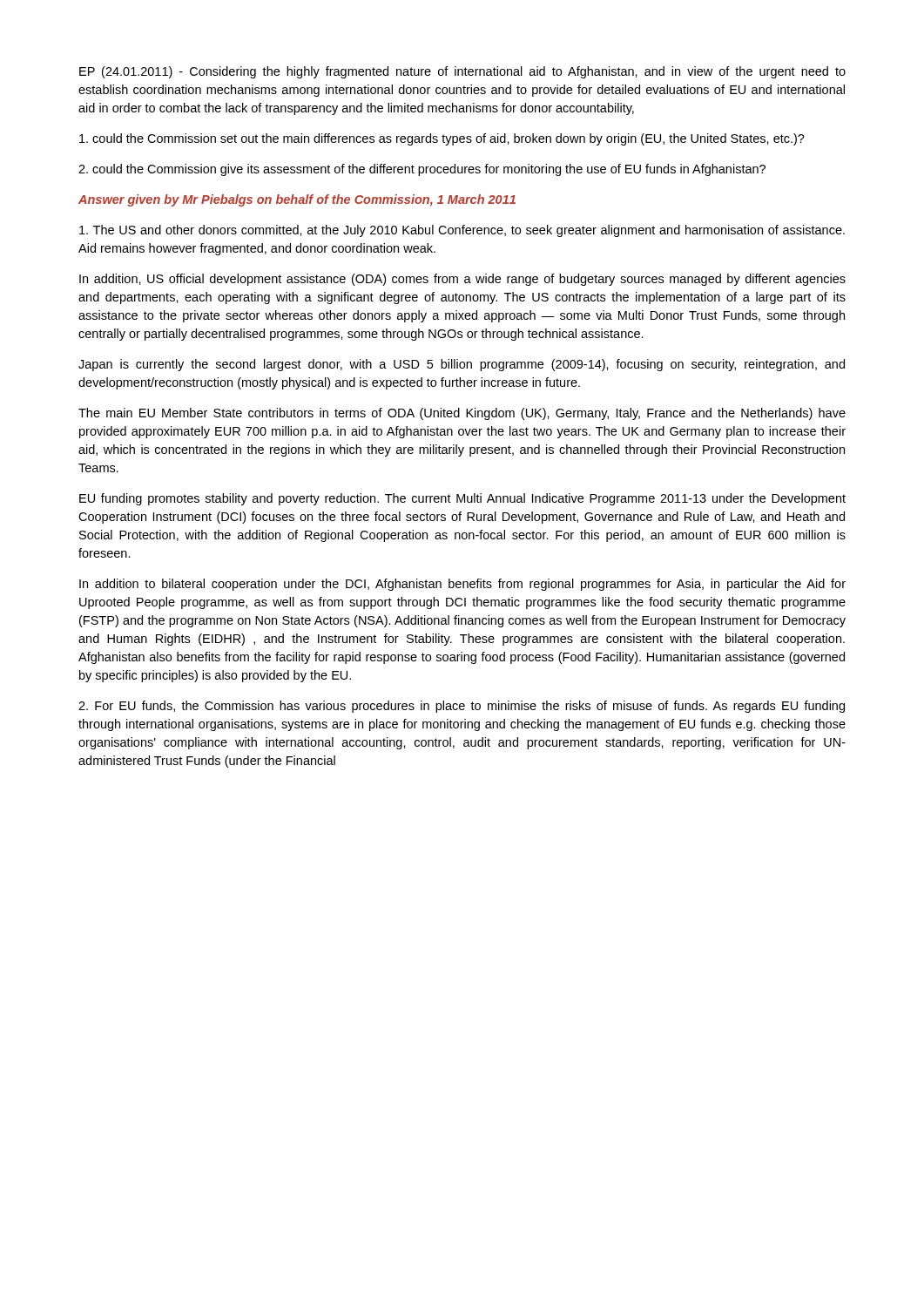The width and height of the screenshot is (924, 1307).
Task: Locate the region starting "Answer given by Mr Piebalgs on"
Action: 297,200
